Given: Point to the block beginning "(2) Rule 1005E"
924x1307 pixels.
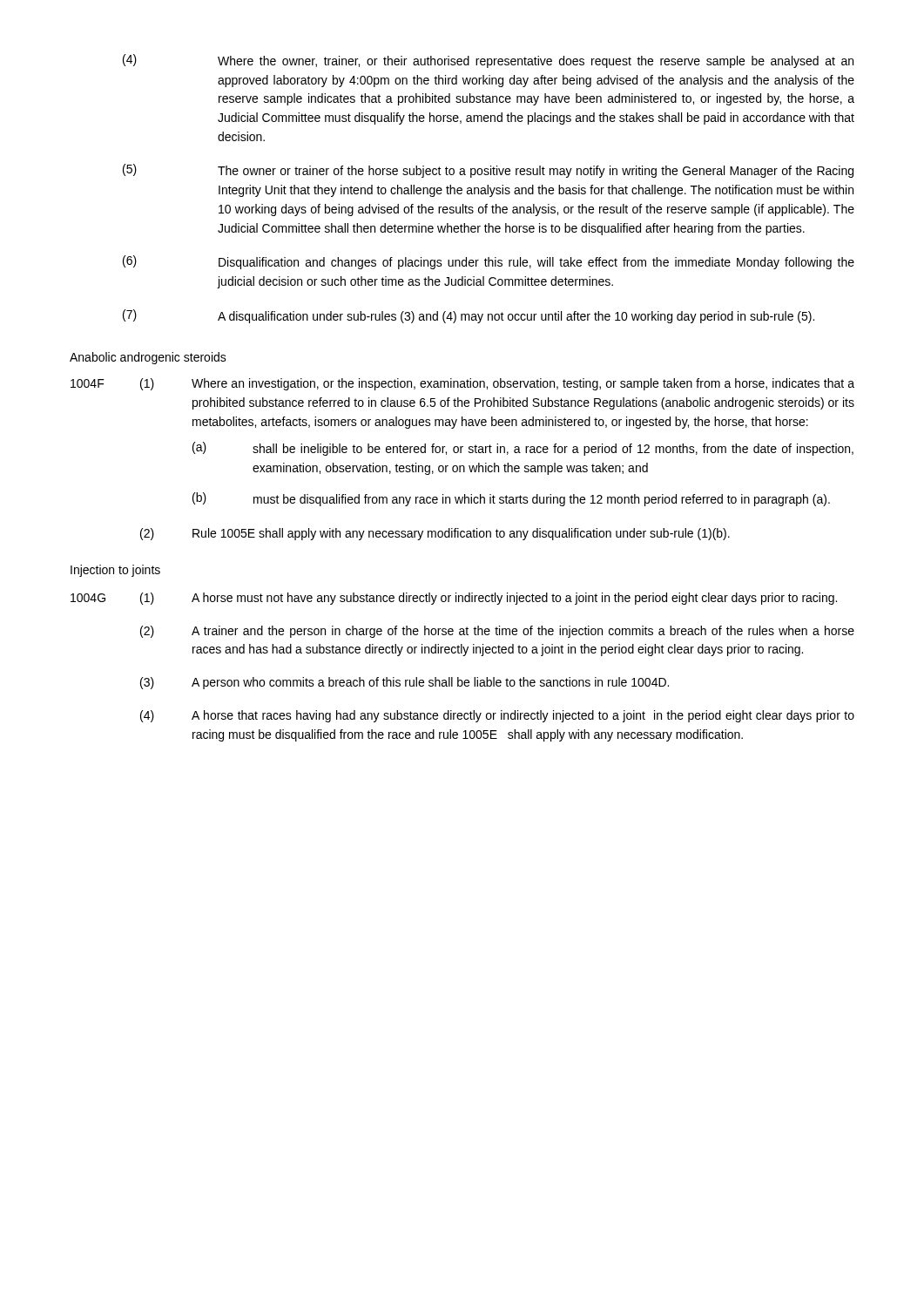Looking at the screenshot, I should [462, 534].
